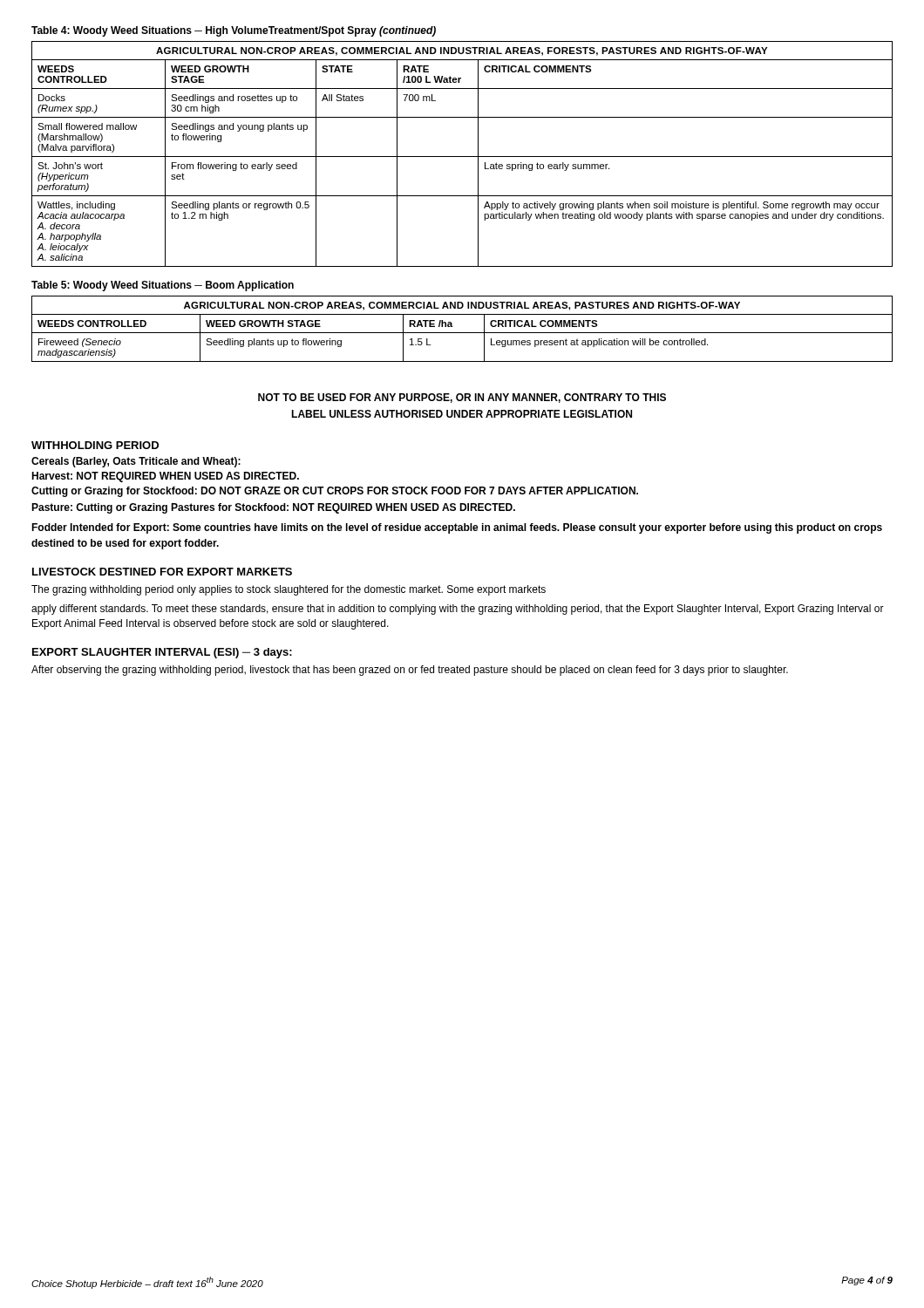Click on the text block with the text "Fodder Intended for Export: Some countries"
This screenshot has width=924, height=1308.
(457, 535)
